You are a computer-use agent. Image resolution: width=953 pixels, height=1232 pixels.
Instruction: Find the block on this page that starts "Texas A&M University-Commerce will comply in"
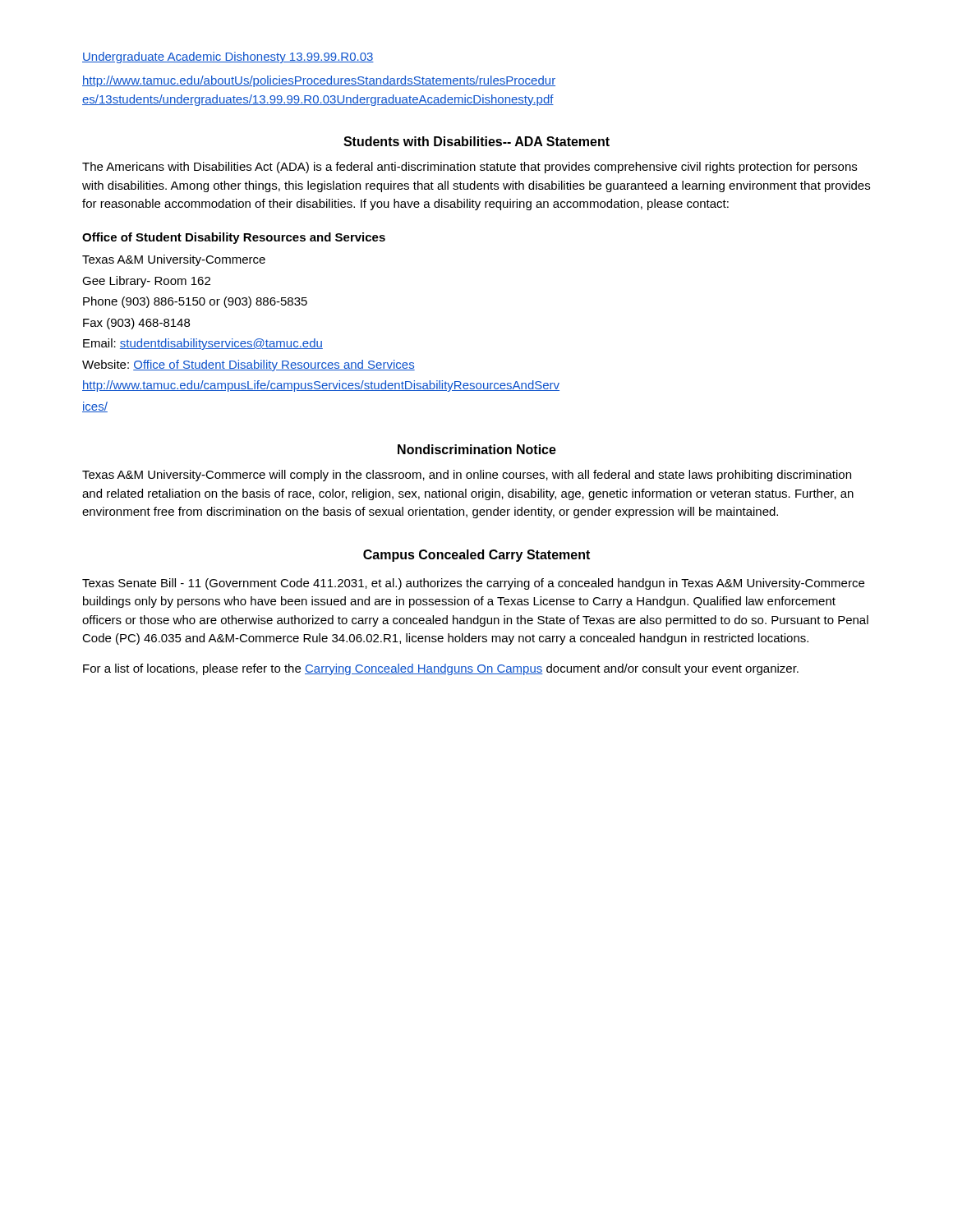[468, 493]
